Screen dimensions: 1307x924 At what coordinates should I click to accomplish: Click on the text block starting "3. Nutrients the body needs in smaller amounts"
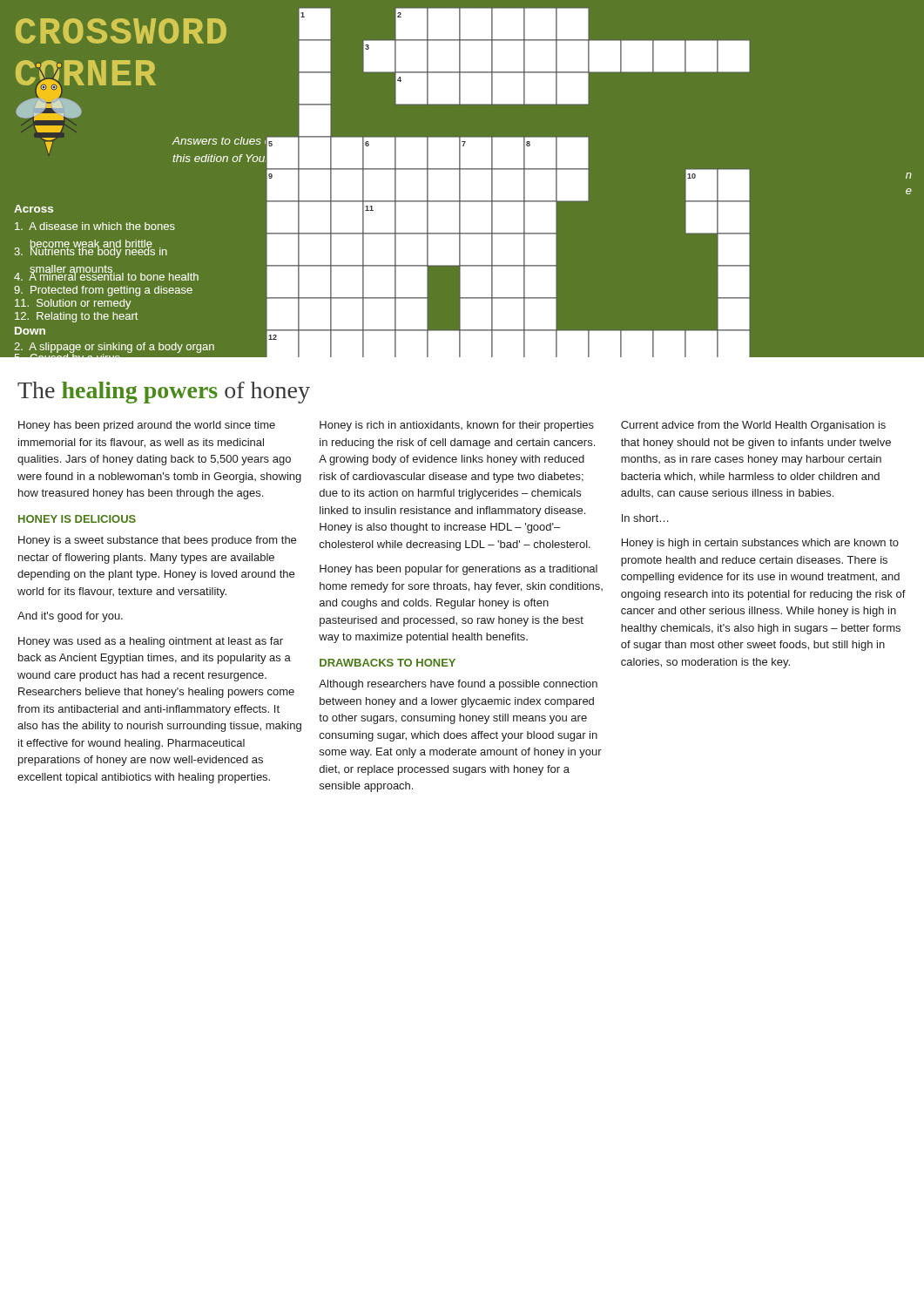click(x=91, y=260)
